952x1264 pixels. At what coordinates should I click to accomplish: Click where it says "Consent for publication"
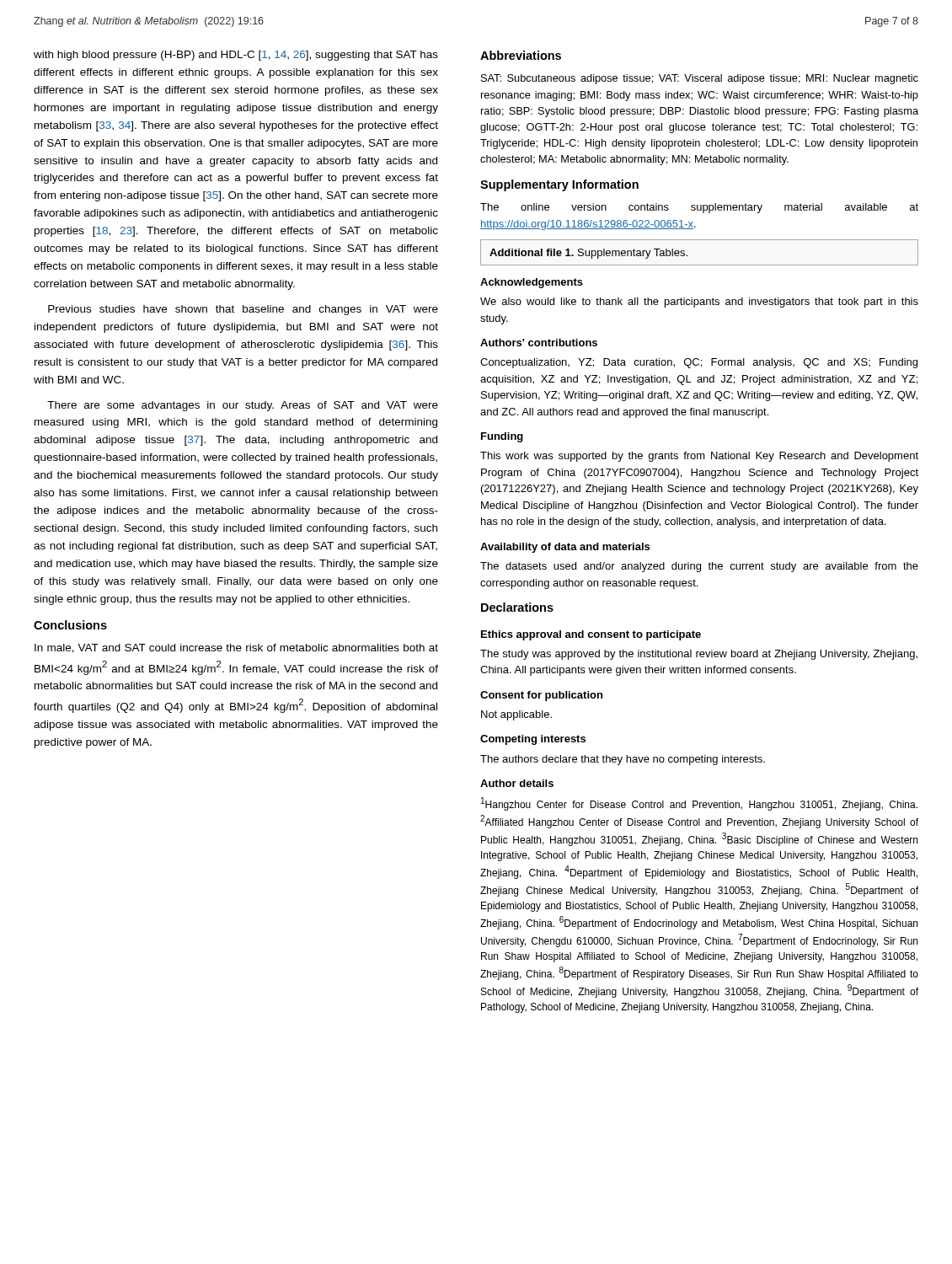click(x=541, y=696)
